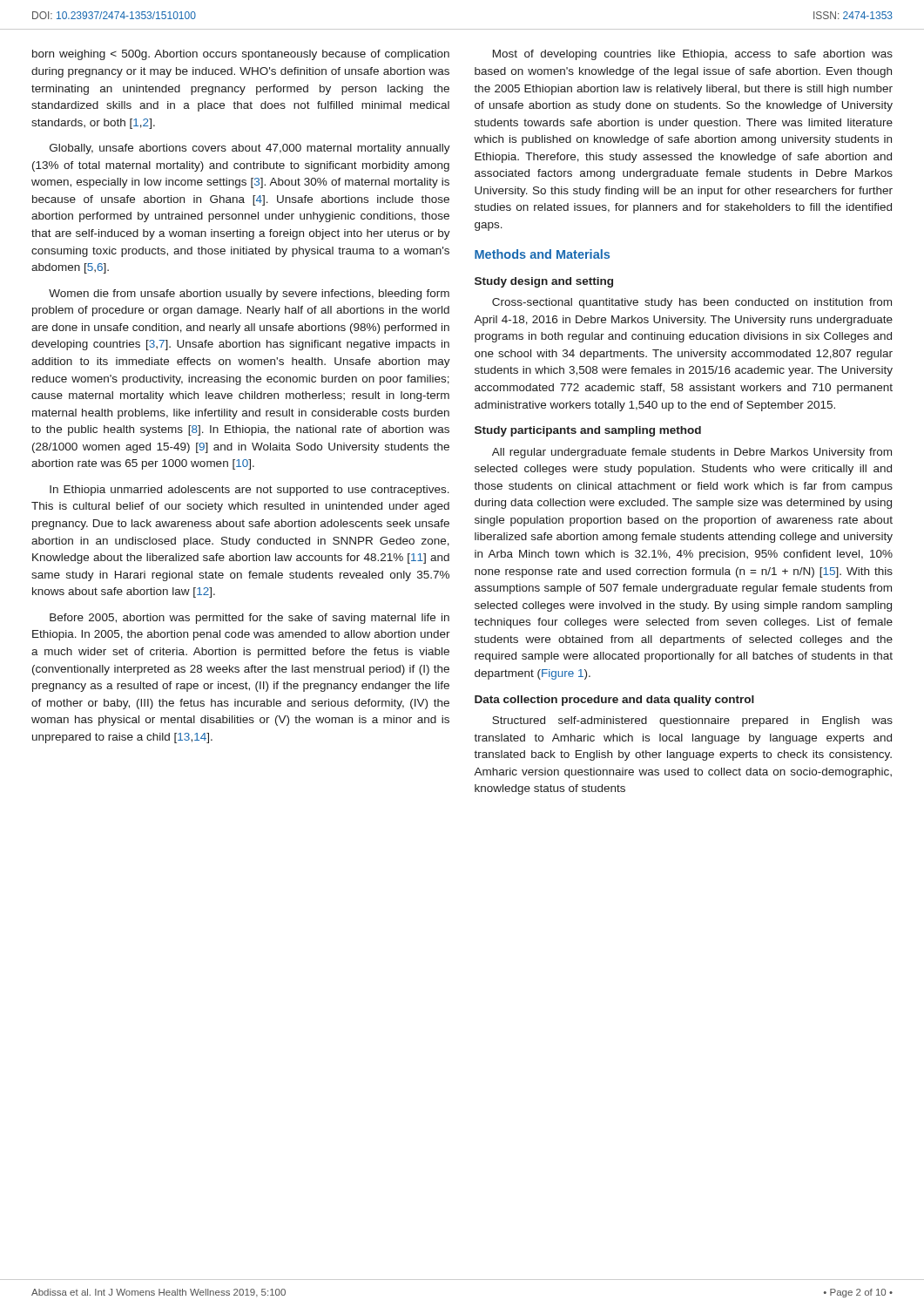Click where it says "Methods and Materials"
The image size is (924, 1307).
(x=542, y=254)
